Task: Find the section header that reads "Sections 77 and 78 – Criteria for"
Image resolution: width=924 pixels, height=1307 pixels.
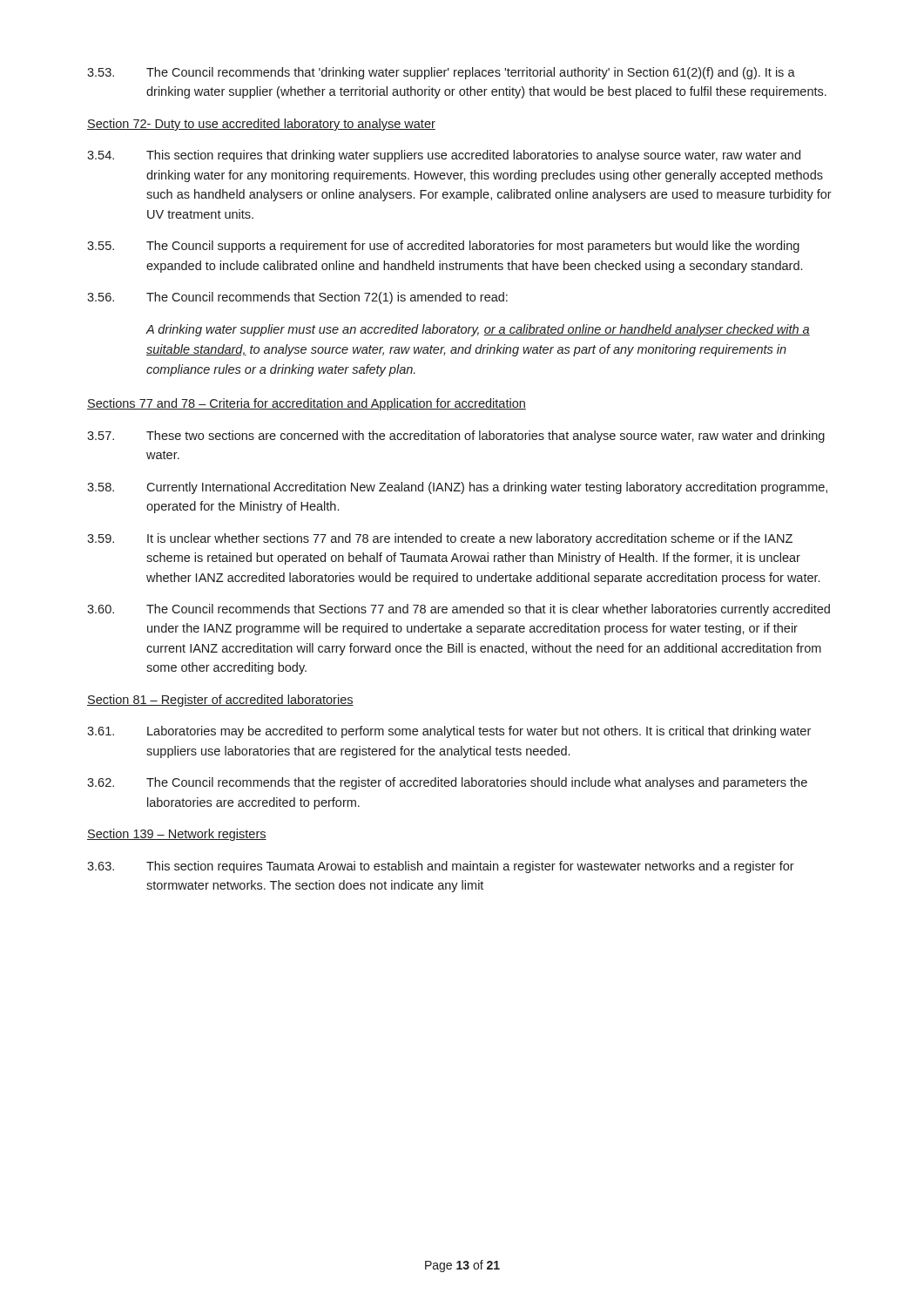Action: pos(306,404)
